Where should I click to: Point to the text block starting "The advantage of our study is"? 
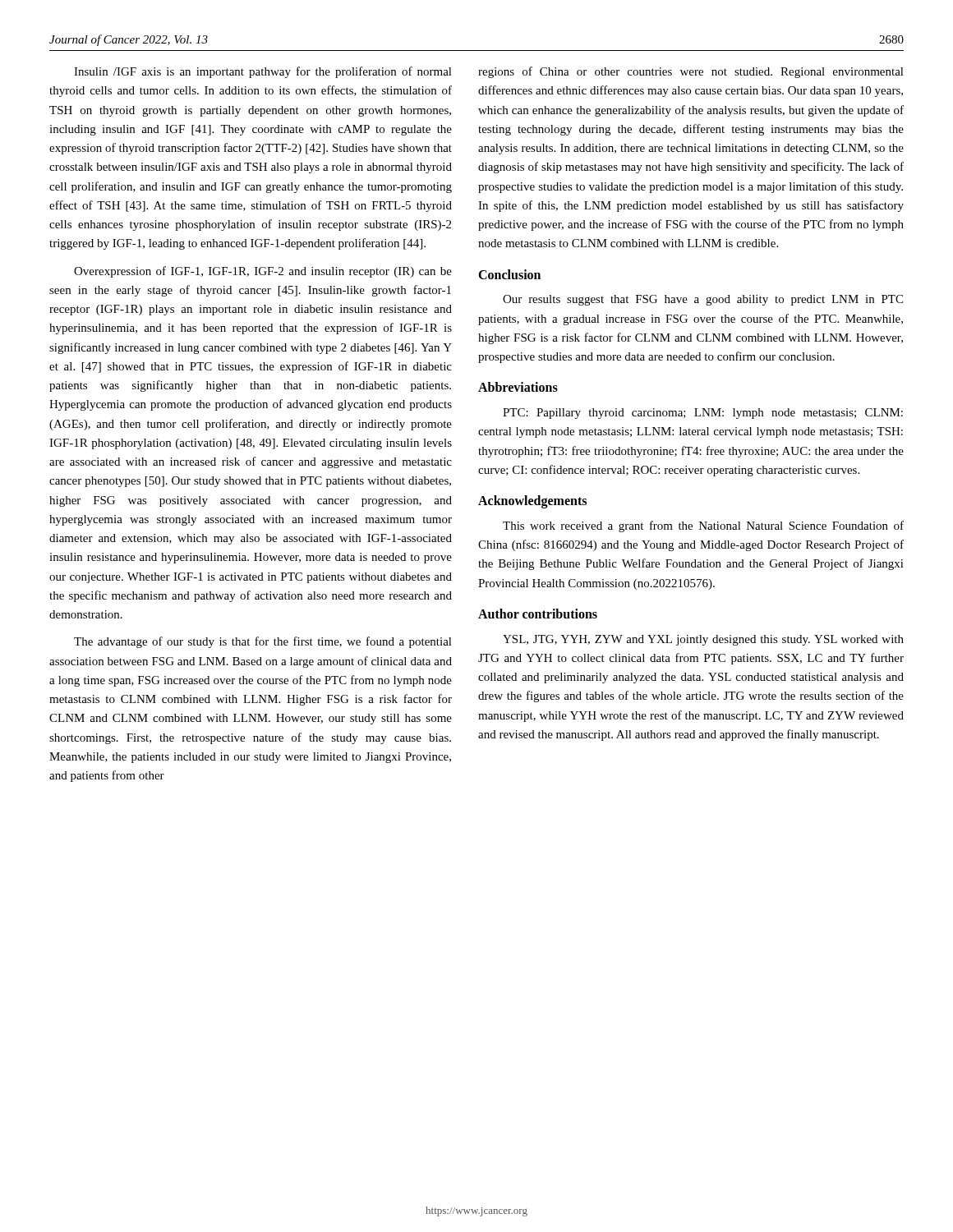251,709
